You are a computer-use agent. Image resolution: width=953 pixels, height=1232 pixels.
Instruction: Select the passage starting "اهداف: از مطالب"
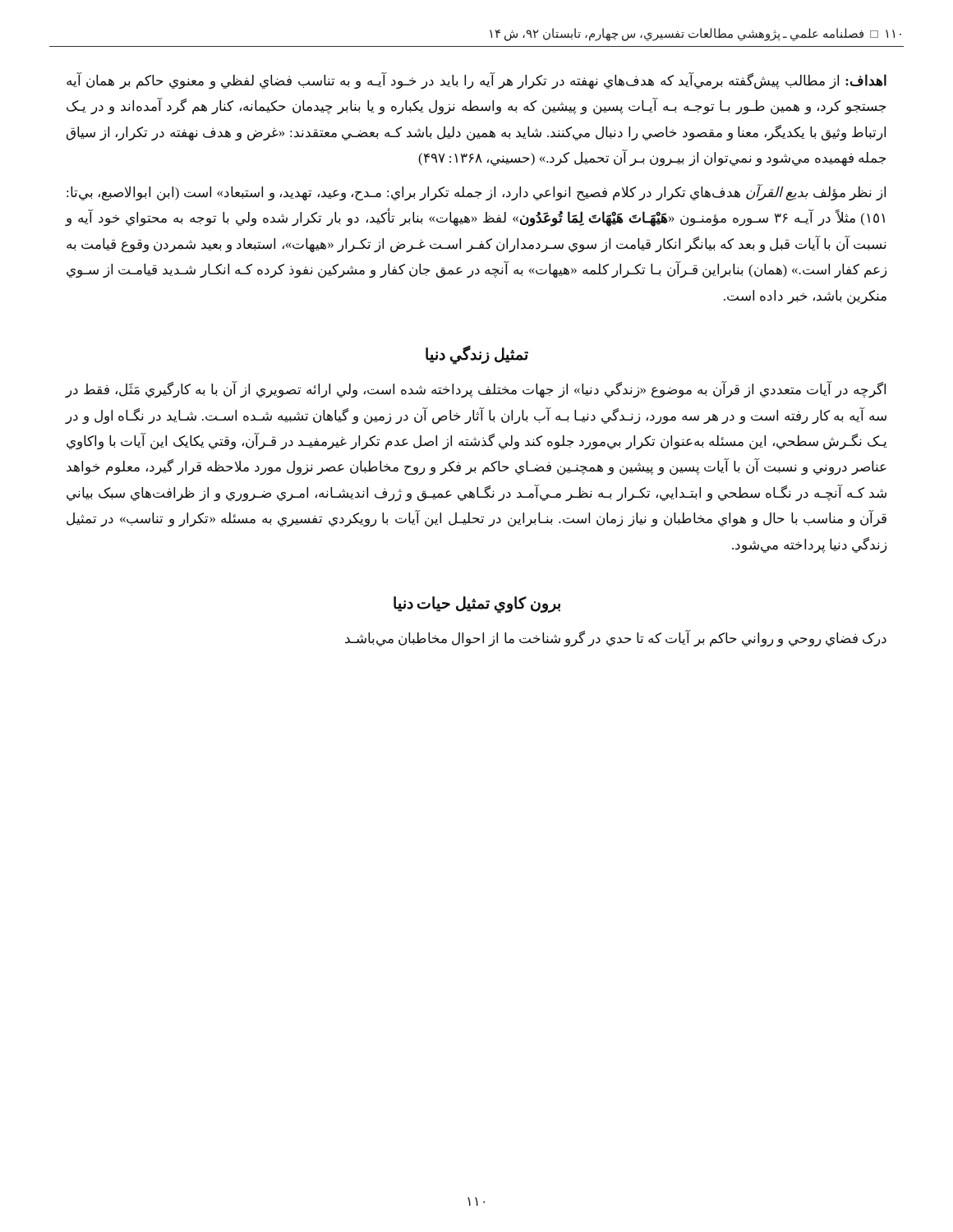click(476, 120)
